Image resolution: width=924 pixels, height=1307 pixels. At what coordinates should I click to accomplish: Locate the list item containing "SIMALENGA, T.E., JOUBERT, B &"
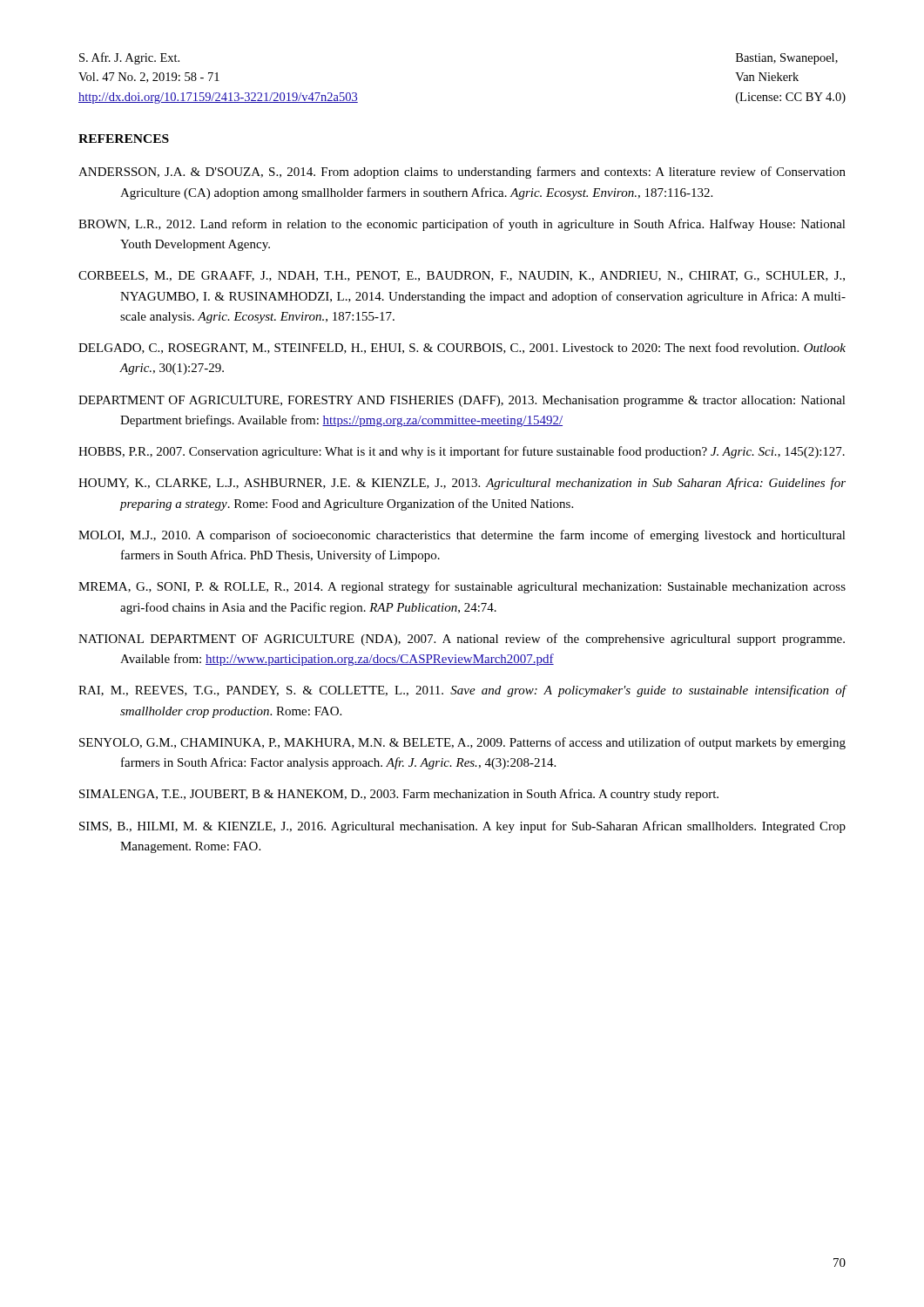(x=462, y=795)
